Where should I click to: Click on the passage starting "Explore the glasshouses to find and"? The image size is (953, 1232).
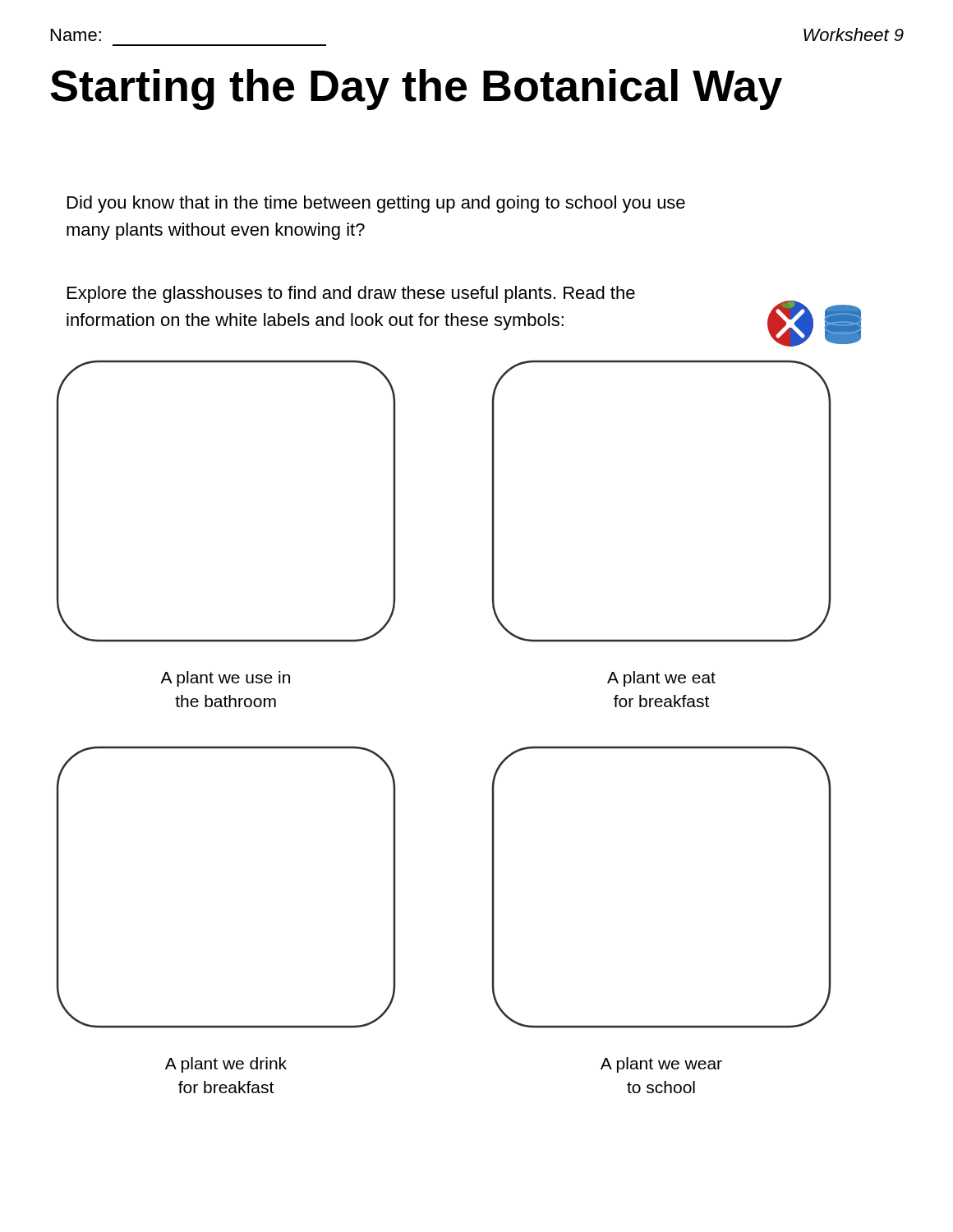(351, 306)
